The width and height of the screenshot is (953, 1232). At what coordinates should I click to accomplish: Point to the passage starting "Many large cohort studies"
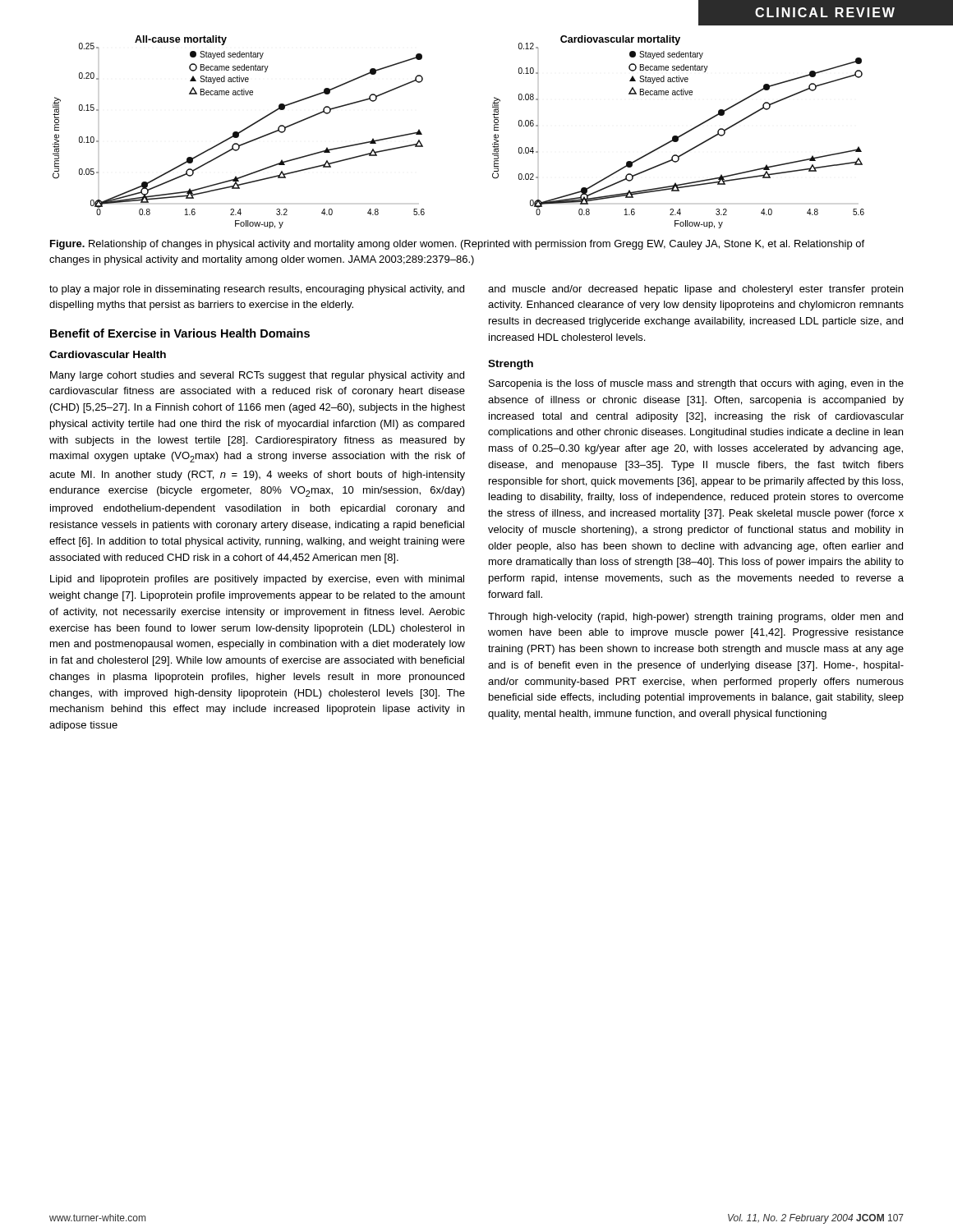coord(257,550)
